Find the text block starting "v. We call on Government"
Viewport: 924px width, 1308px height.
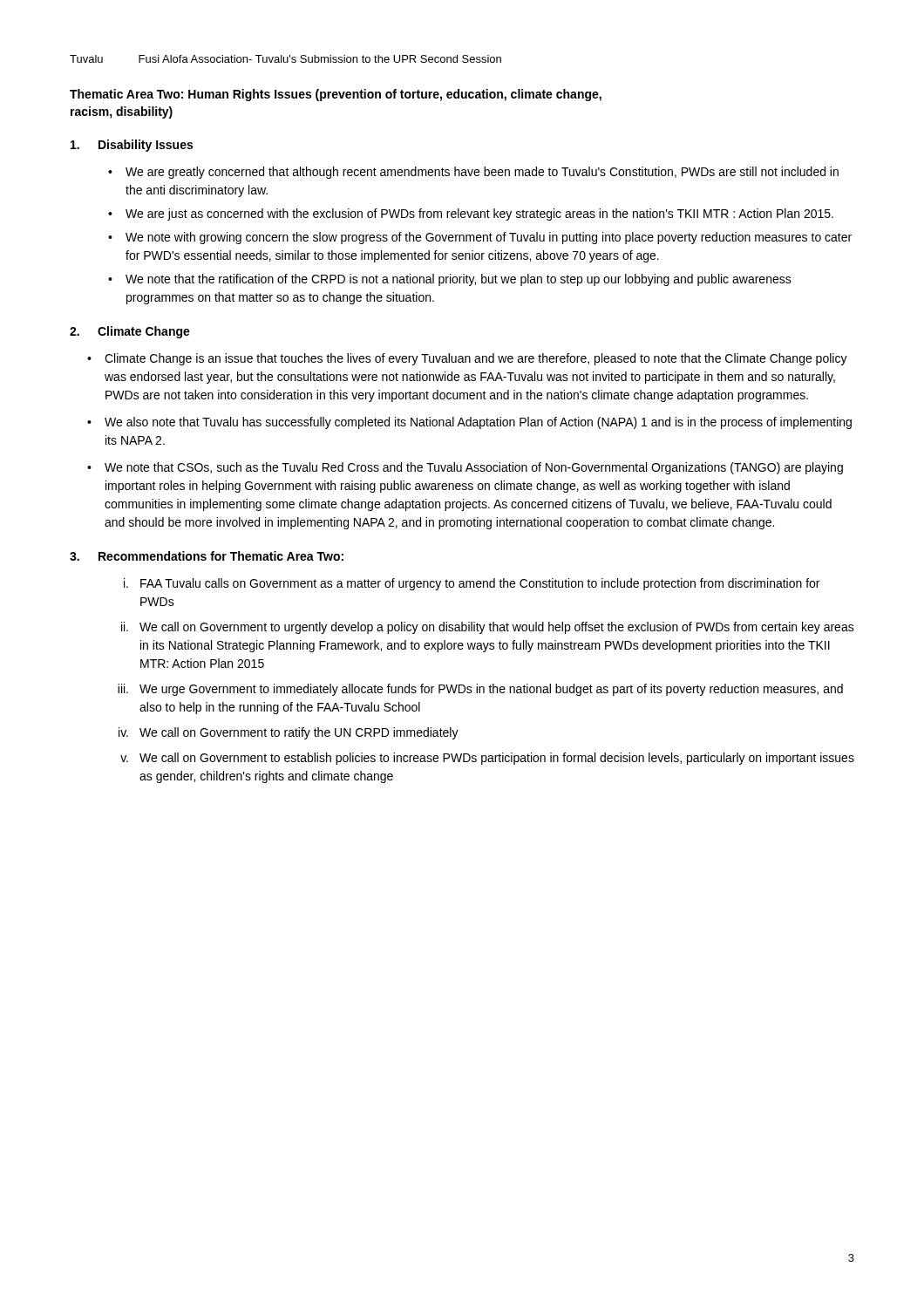pos(471,768)
